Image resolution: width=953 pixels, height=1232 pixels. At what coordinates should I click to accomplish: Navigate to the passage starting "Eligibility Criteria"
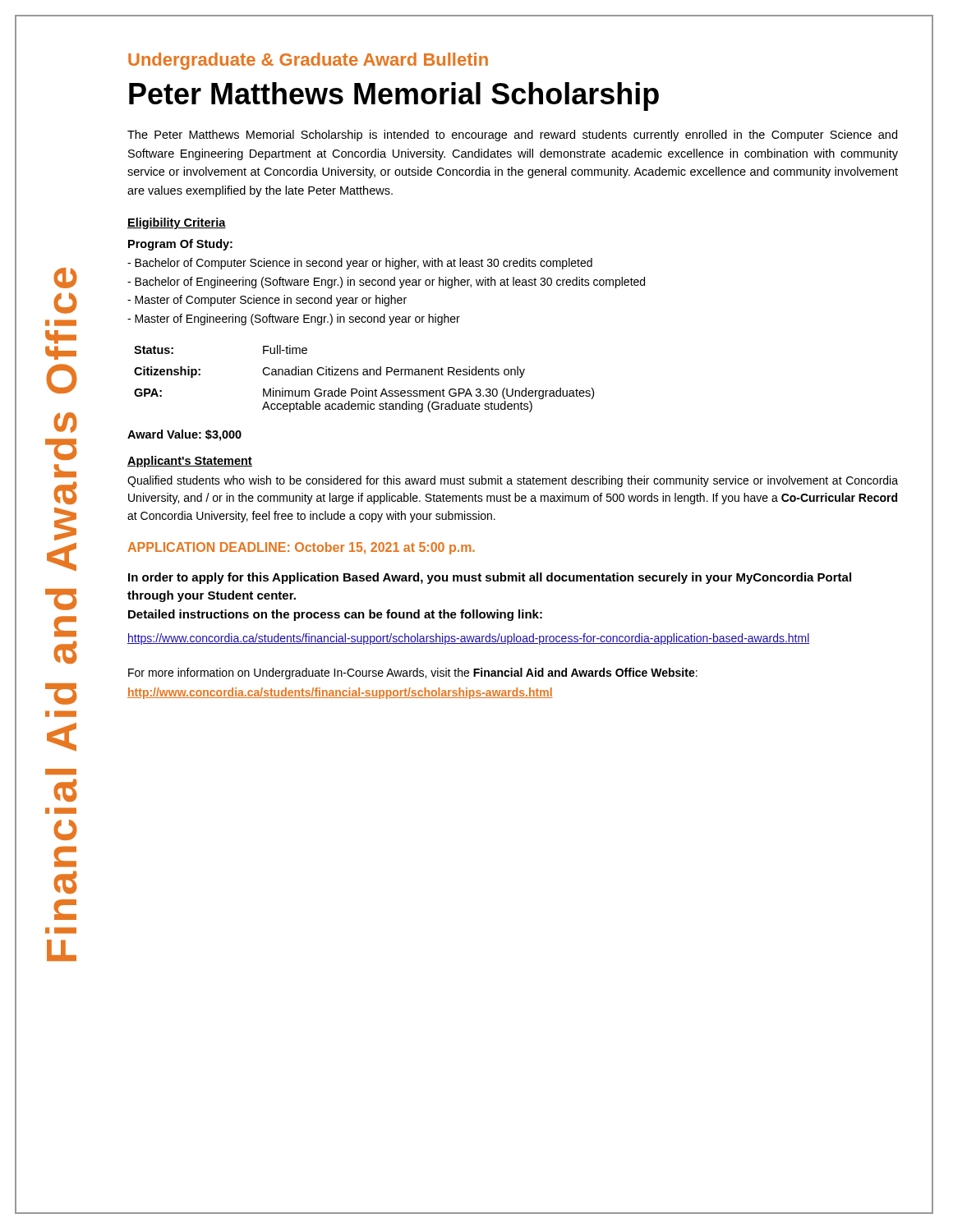(x=176, y=223)
